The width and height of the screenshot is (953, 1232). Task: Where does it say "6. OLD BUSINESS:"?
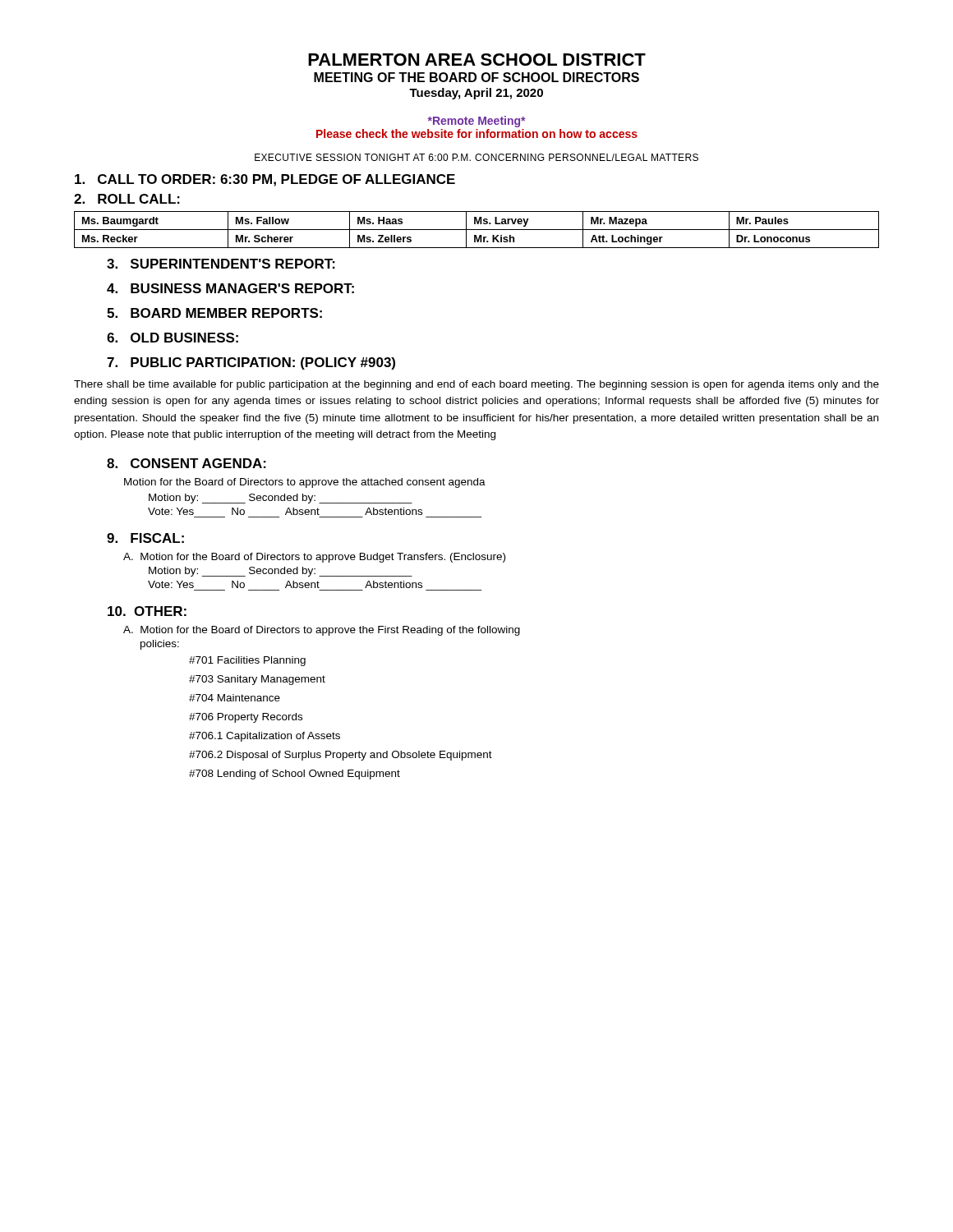[x=173, y=338]
